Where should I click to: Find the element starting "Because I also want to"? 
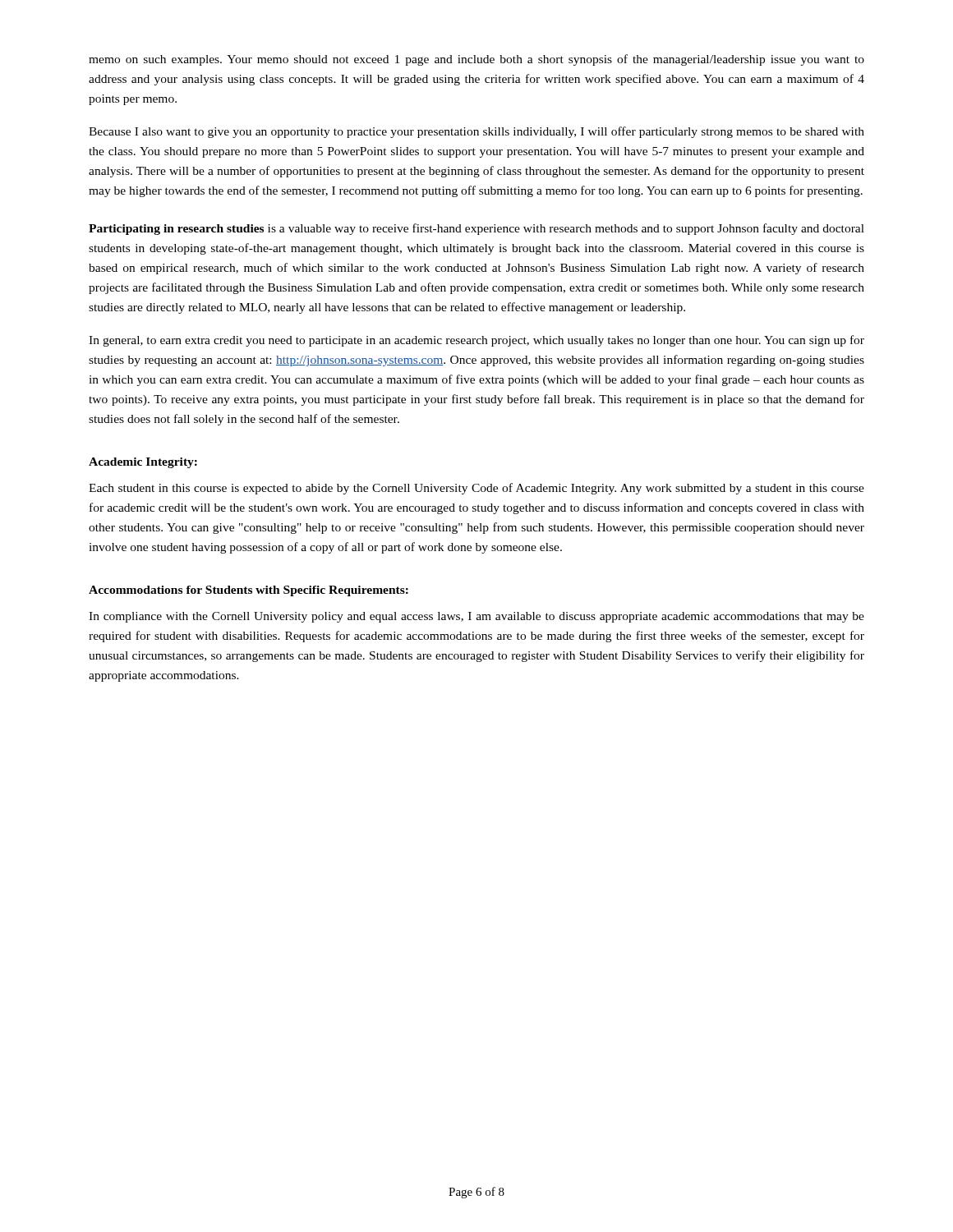pos(476,161)
